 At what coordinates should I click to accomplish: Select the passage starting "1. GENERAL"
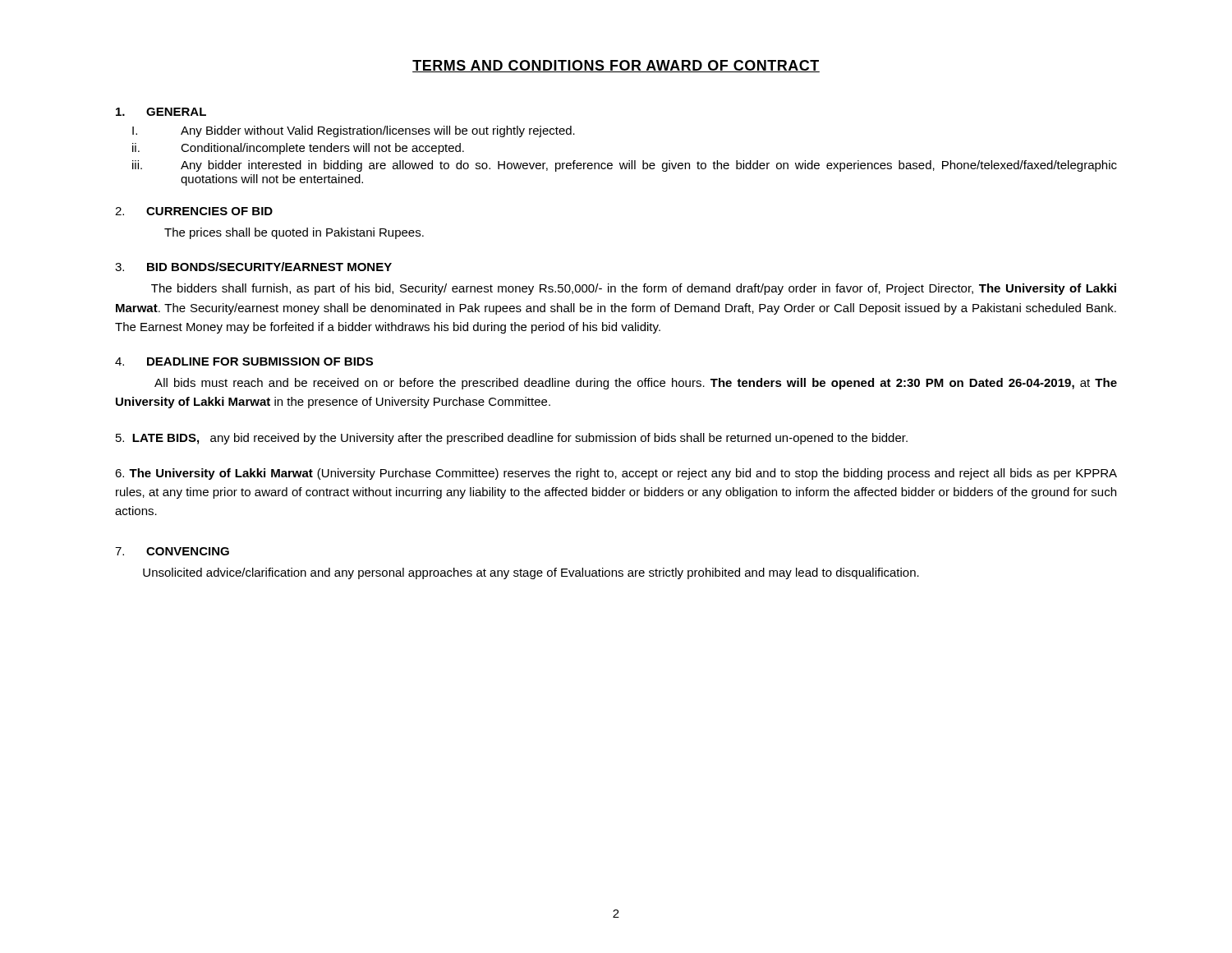[x=161, y=112]
